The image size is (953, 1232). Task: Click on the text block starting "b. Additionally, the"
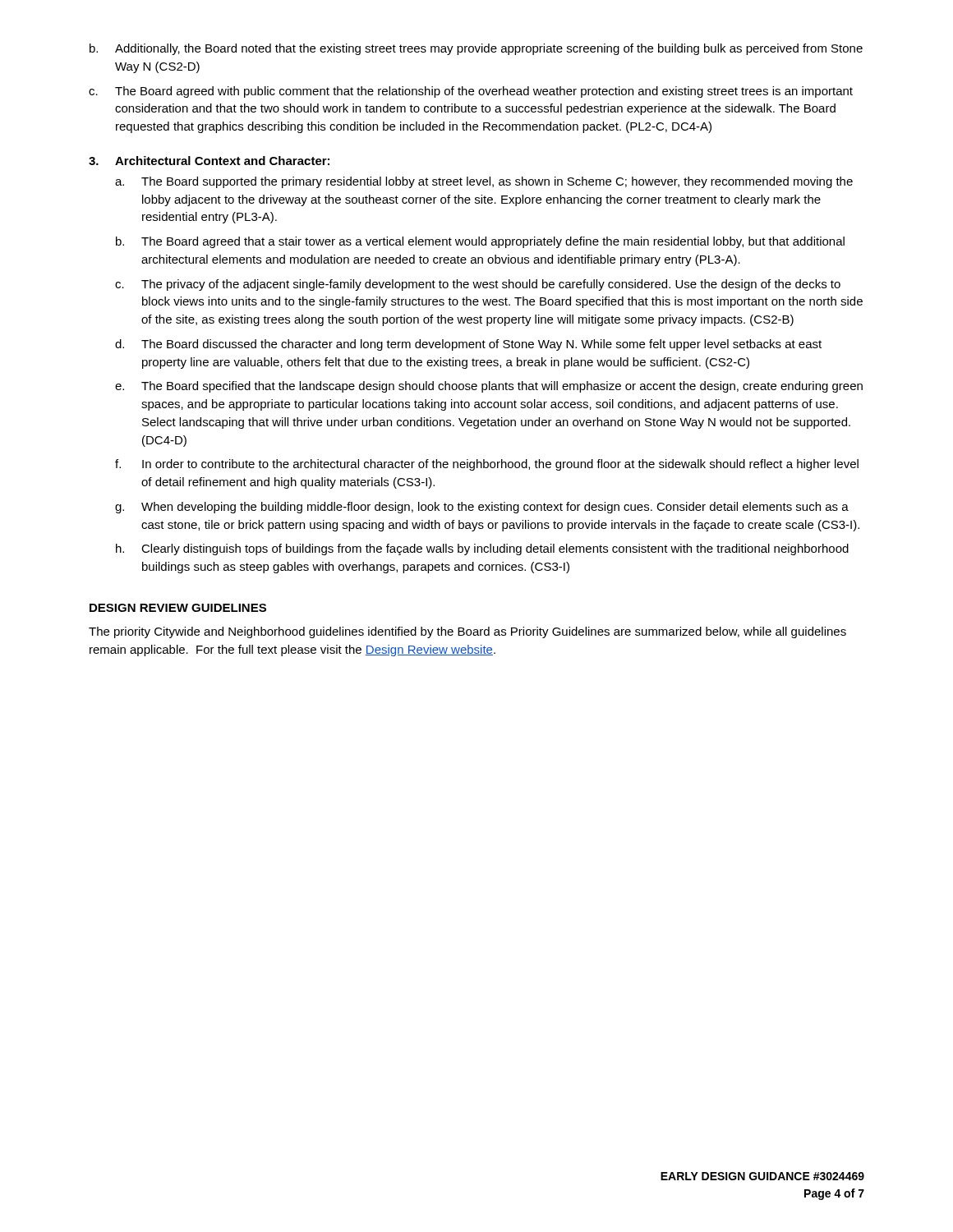click(x=476, y=57)
